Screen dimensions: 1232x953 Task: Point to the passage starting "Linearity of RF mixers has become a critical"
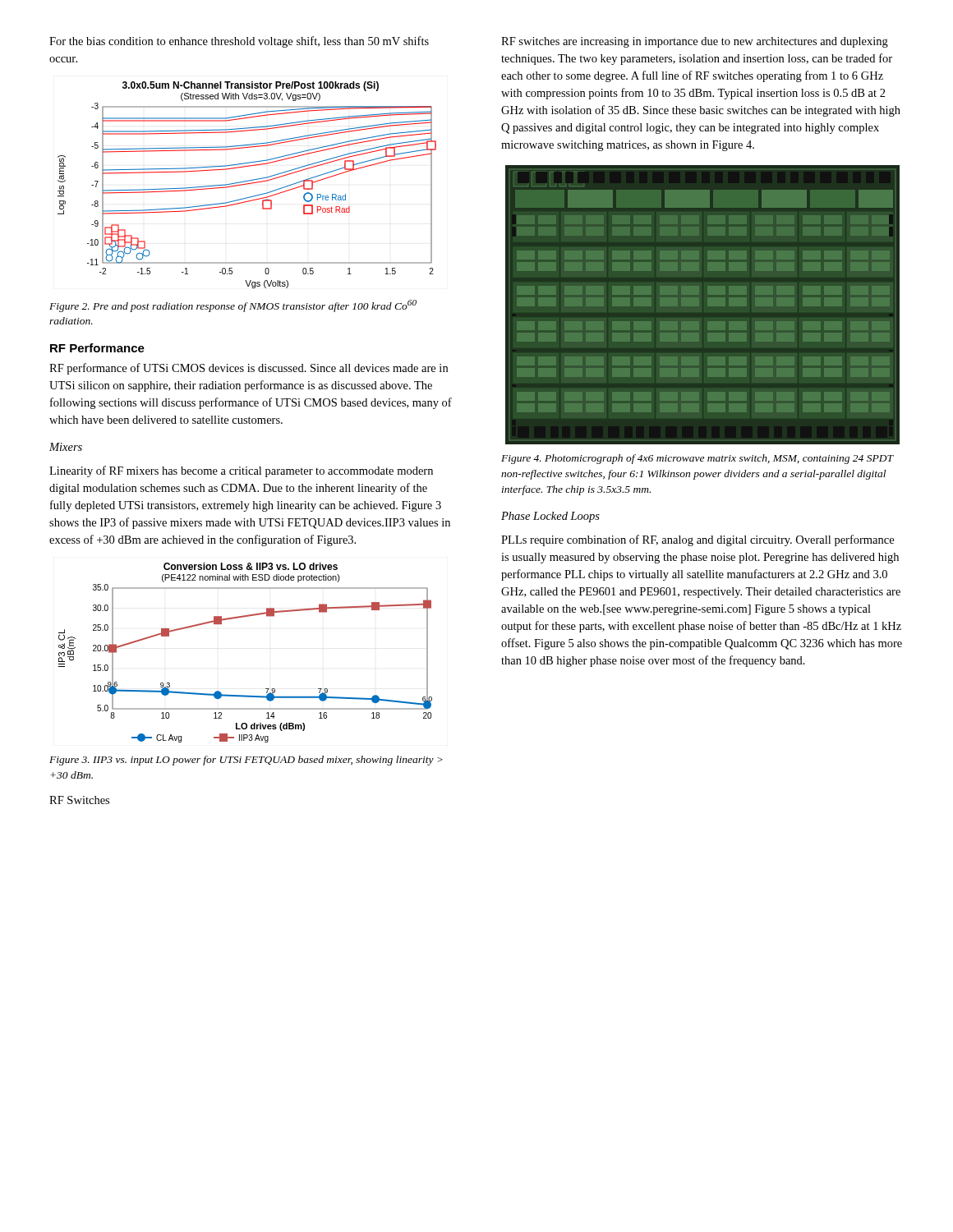251,506
